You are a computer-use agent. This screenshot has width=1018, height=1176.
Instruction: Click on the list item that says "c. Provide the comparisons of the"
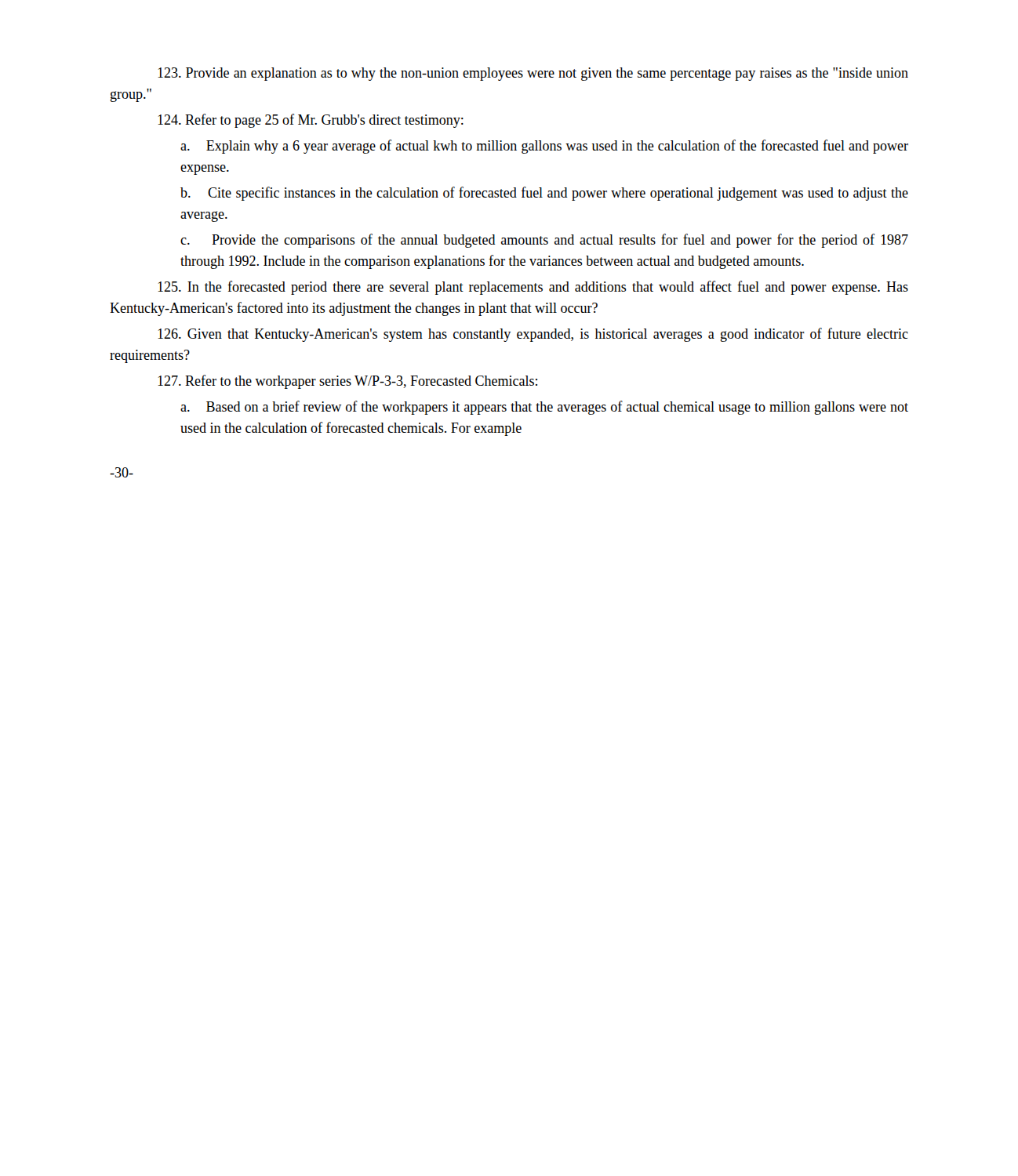point(509,251)
